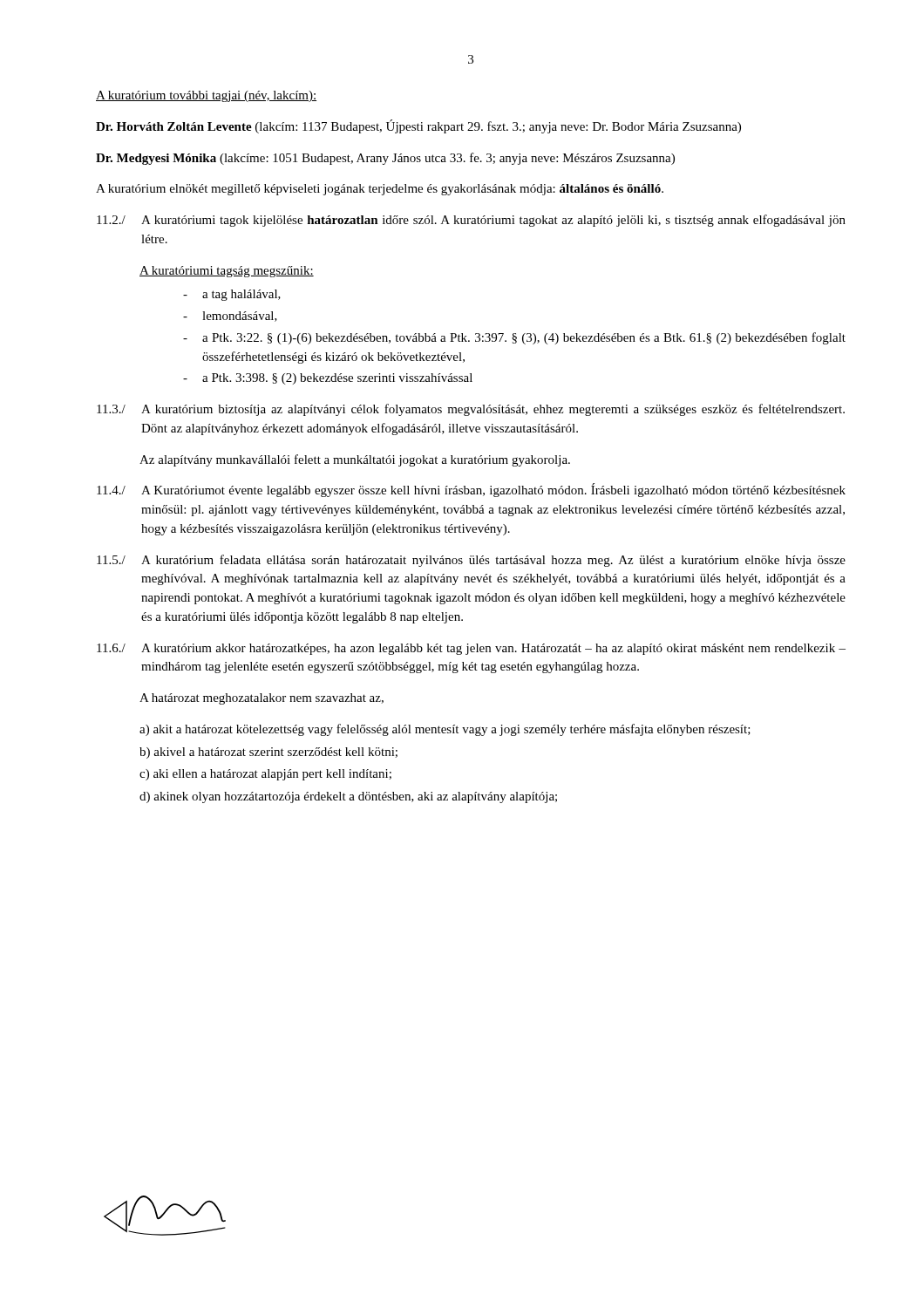Locate the block of text that opens with "d) akinek olyan hozzátartozója érdekelt a döntésben,"
The width and height of the screenshot is (924, 1308).
tap(349, 796)
